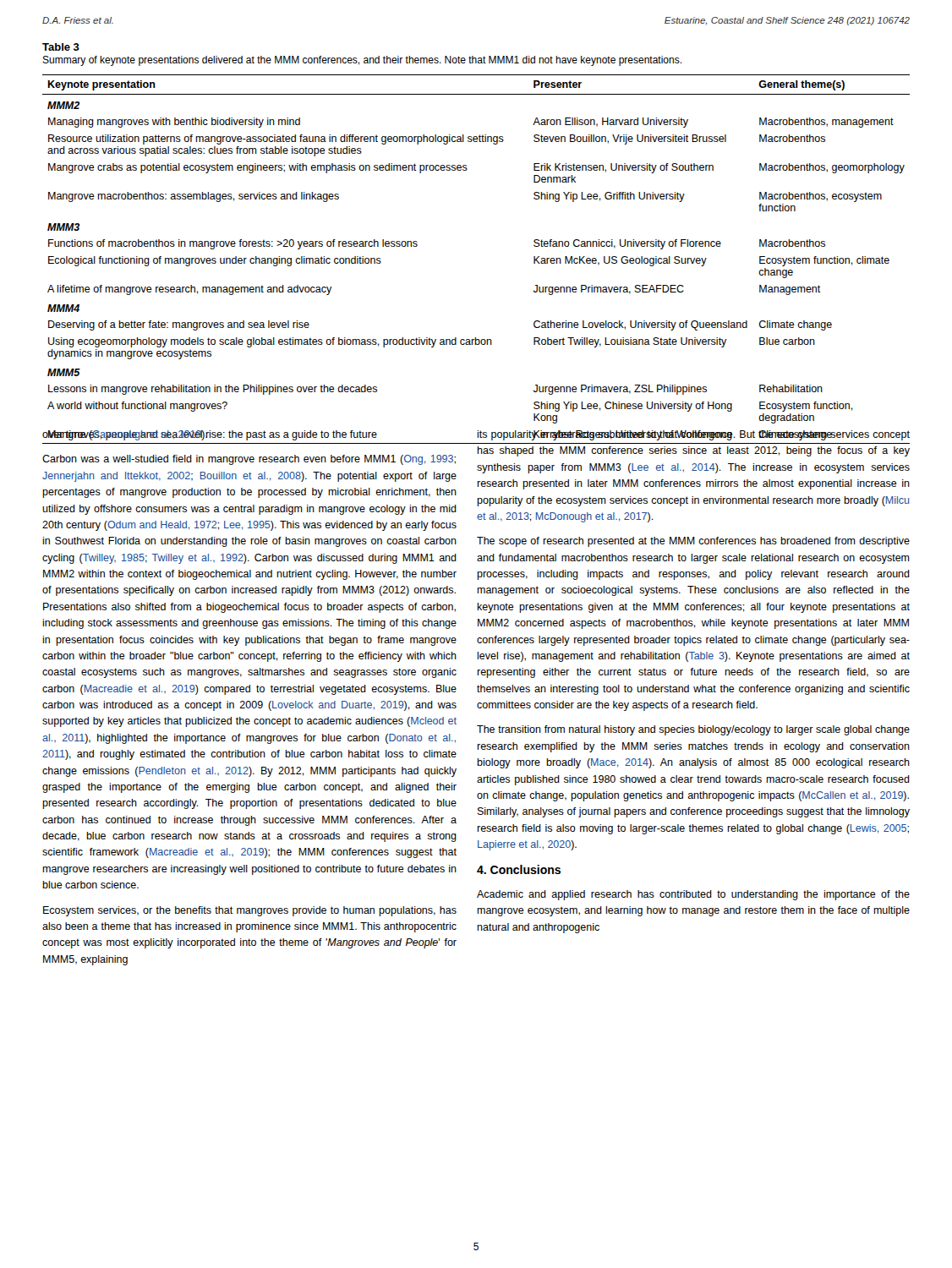Locate the text block starting "Academic and applied research has contributed to understanding"
Viewport: 952px width, 1268px height.
[693, 911]
